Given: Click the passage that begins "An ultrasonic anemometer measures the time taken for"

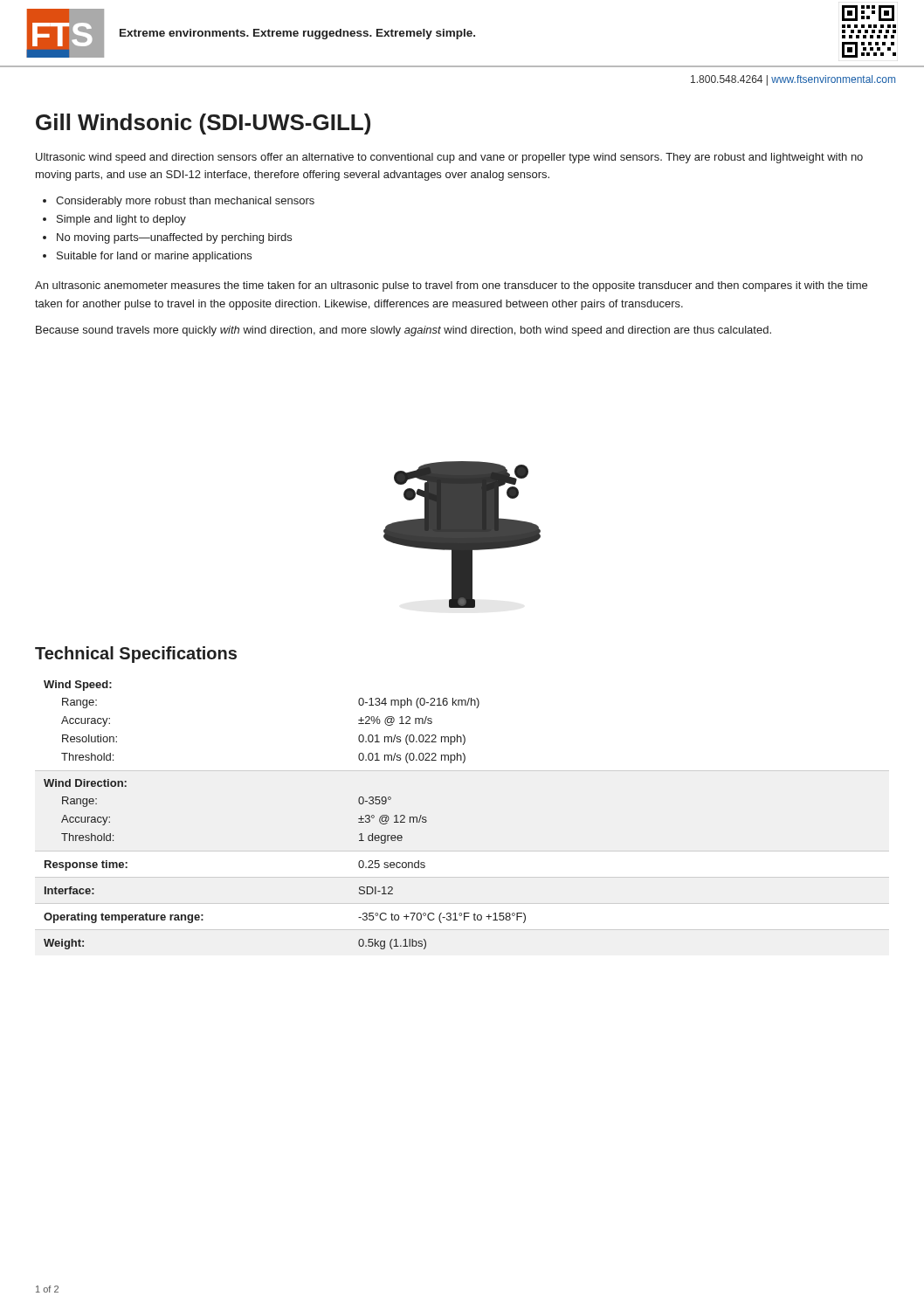Looking at the screenshot, I should 451,294.
